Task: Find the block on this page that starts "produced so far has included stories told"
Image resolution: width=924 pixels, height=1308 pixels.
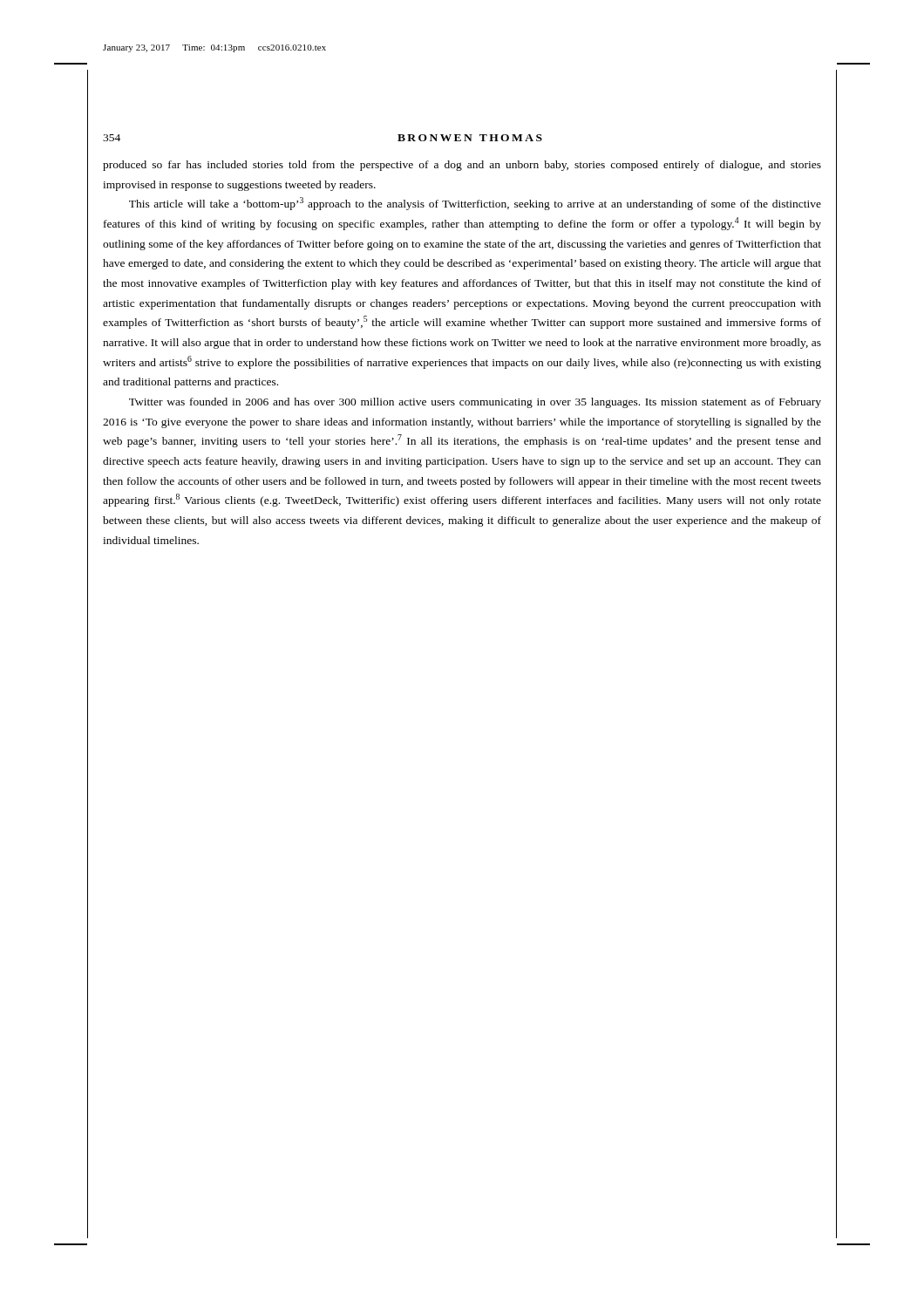Action: 462,174
